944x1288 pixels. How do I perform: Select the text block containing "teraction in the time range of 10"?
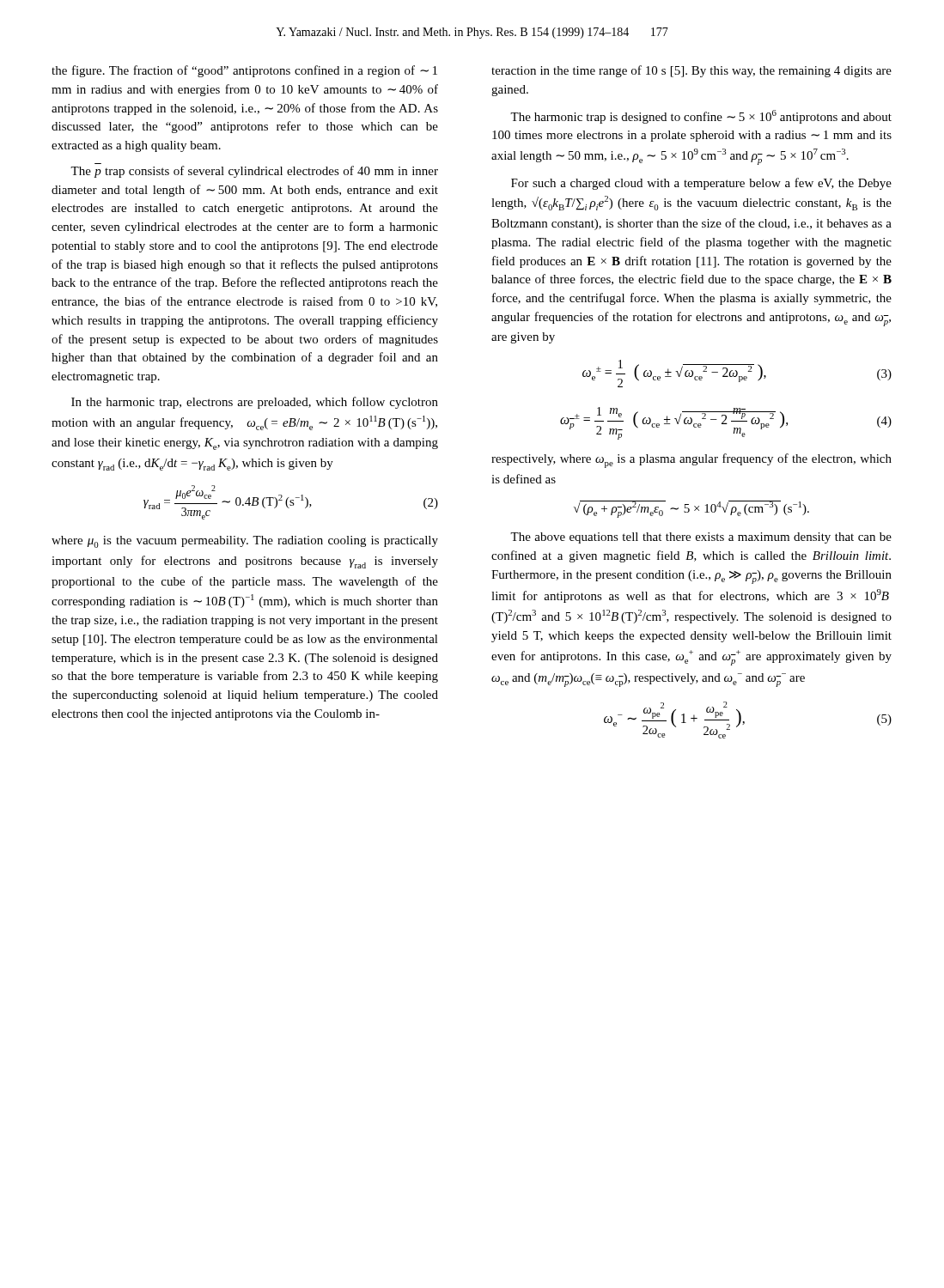(x=691, y=80)
